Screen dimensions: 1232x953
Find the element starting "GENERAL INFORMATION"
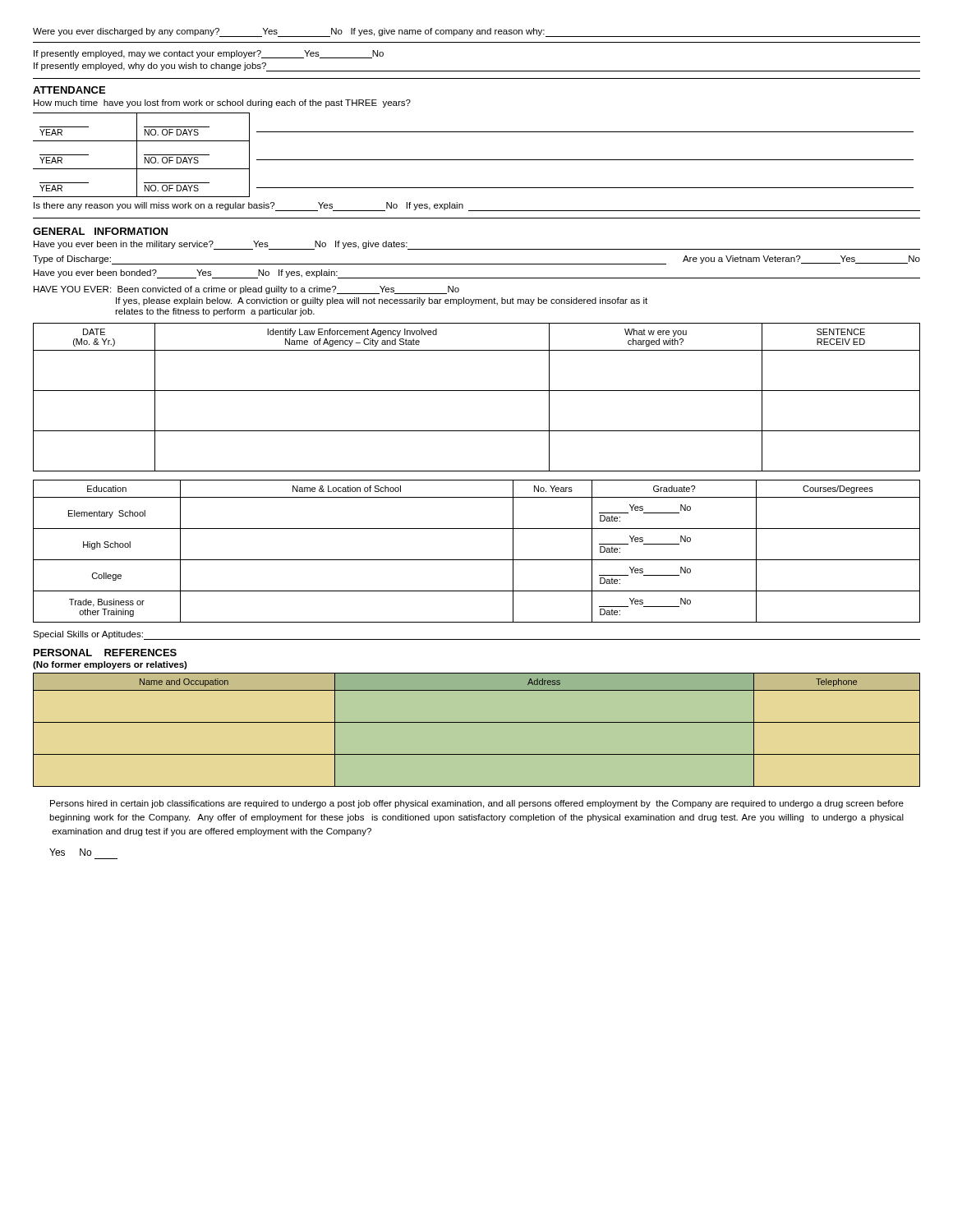[x=101, y=231]
